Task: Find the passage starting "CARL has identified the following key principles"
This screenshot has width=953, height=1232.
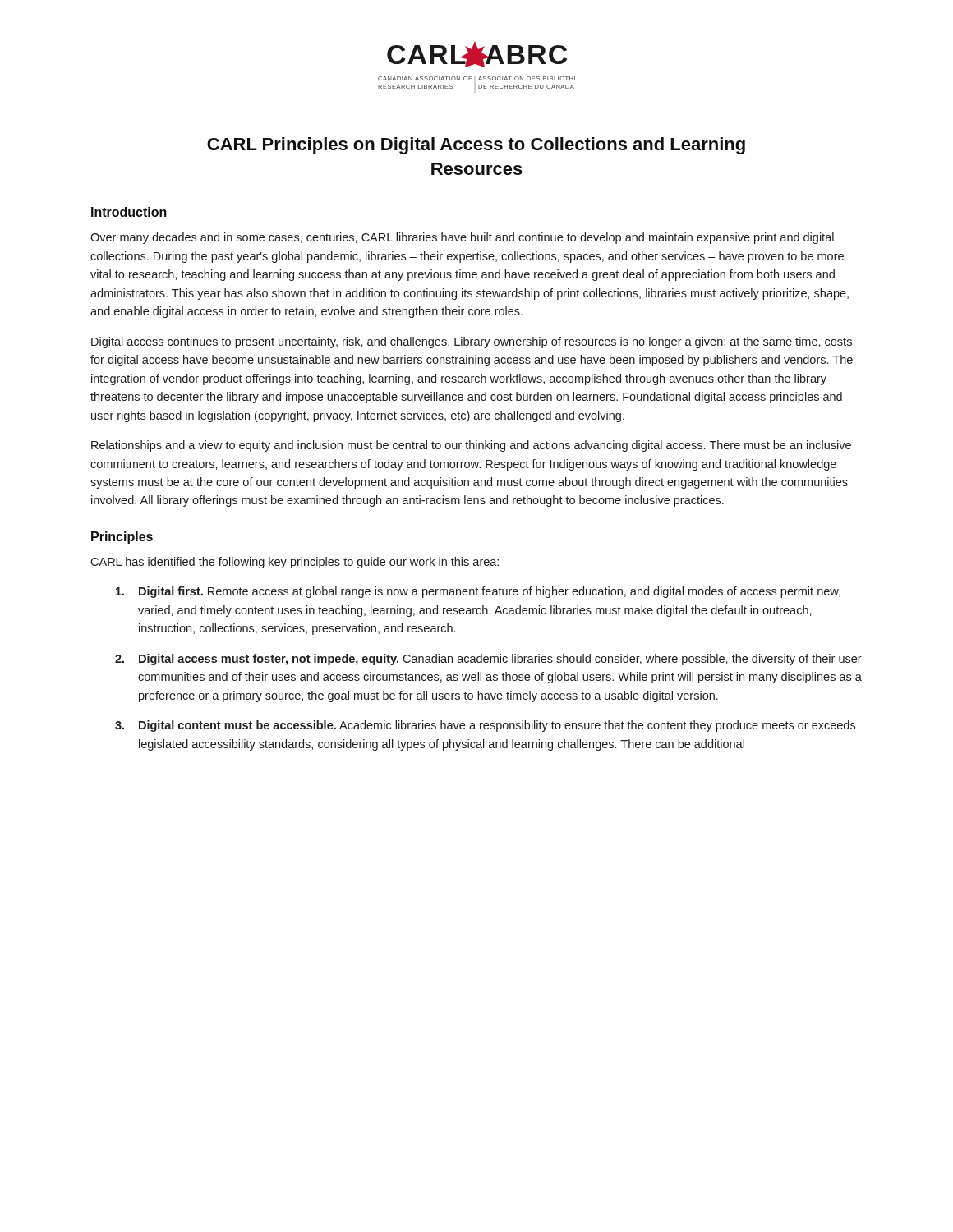Action: click(x=295, y=562)
